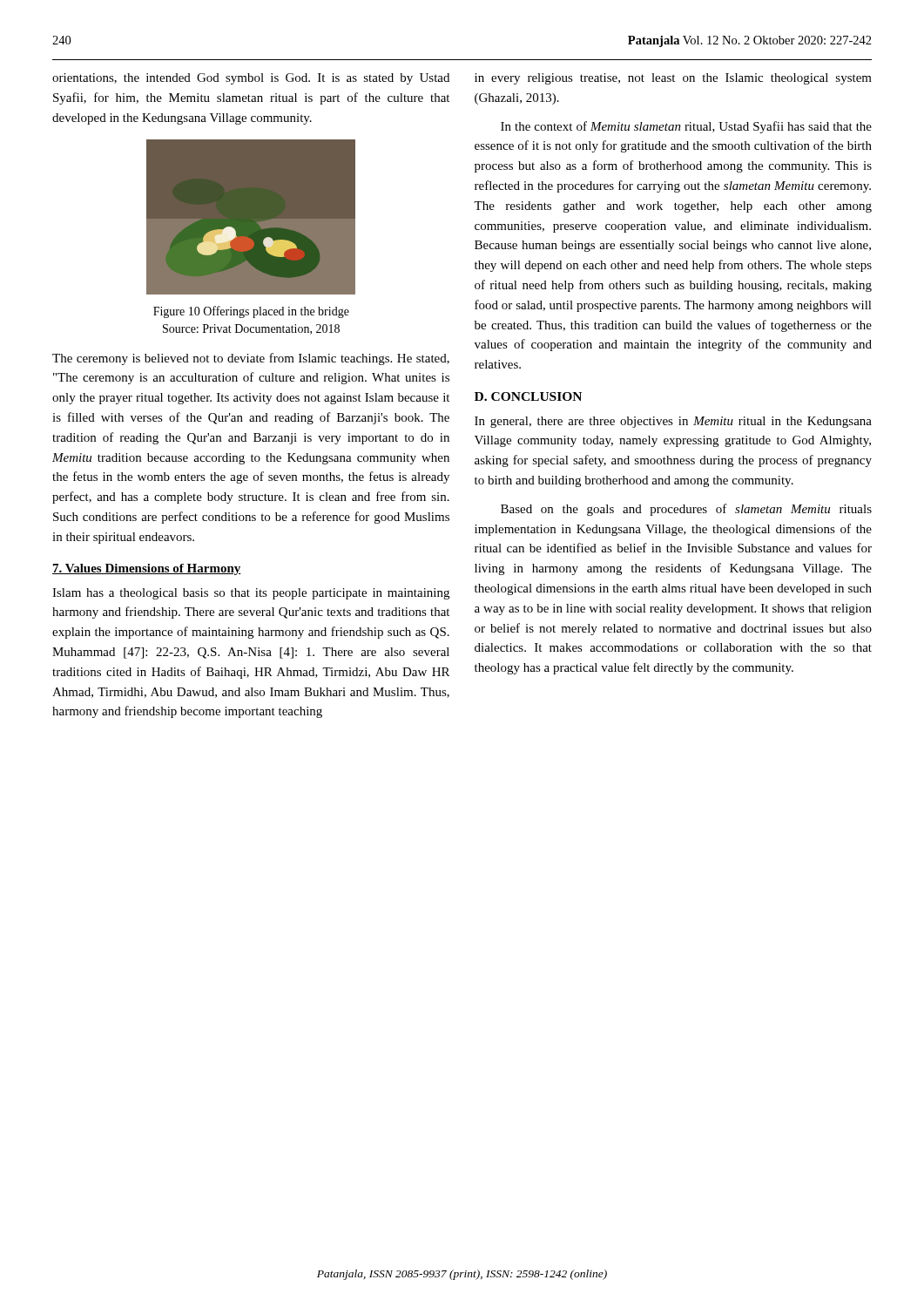Click the caption that begins "Figure 10 Offerings"

[251, 320]
